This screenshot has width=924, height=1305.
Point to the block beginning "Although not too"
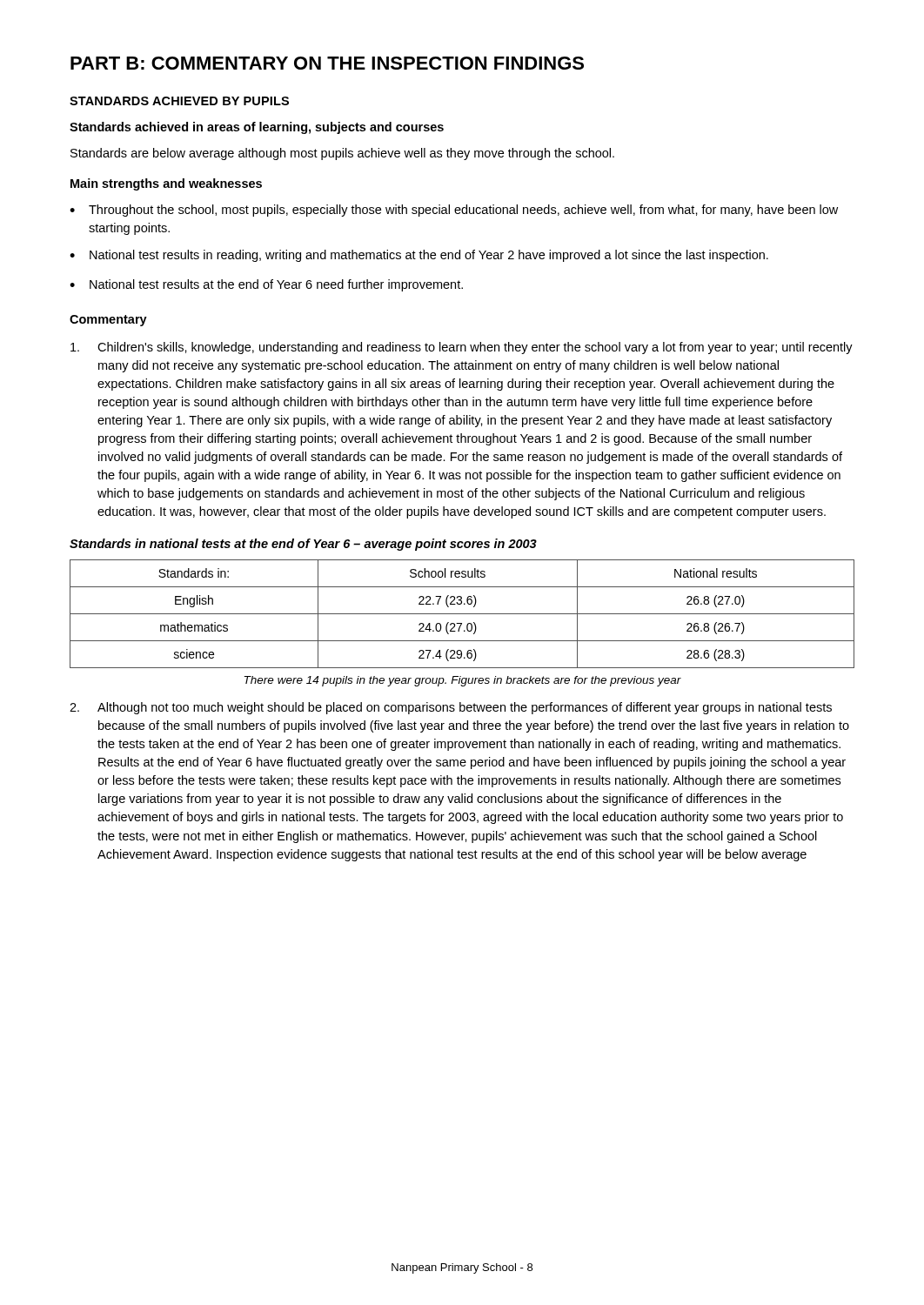click(x=462, y=781)
